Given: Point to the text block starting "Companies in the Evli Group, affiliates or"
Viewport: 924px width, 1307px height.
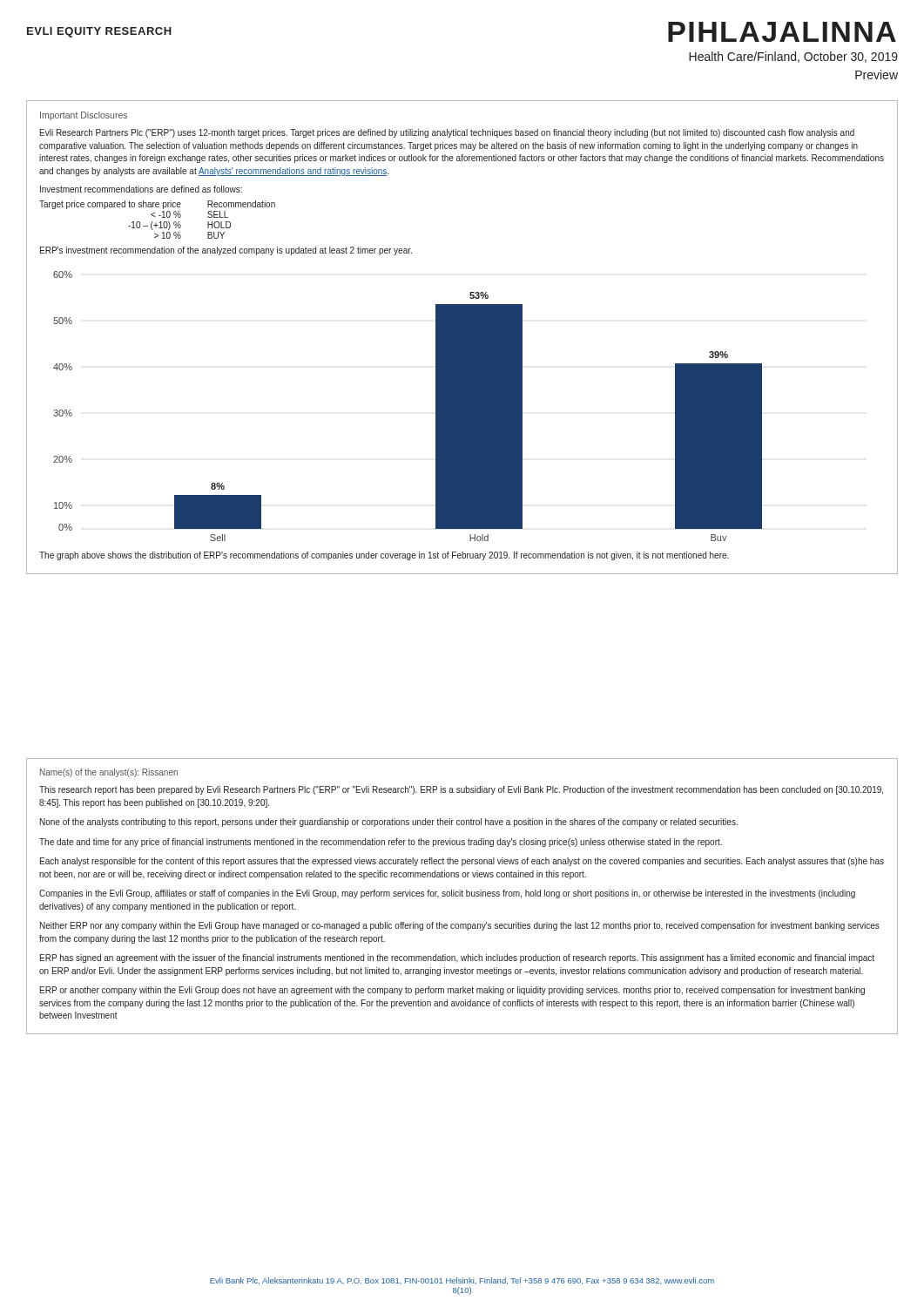Looking at the screenshot, I should [447, 900].
